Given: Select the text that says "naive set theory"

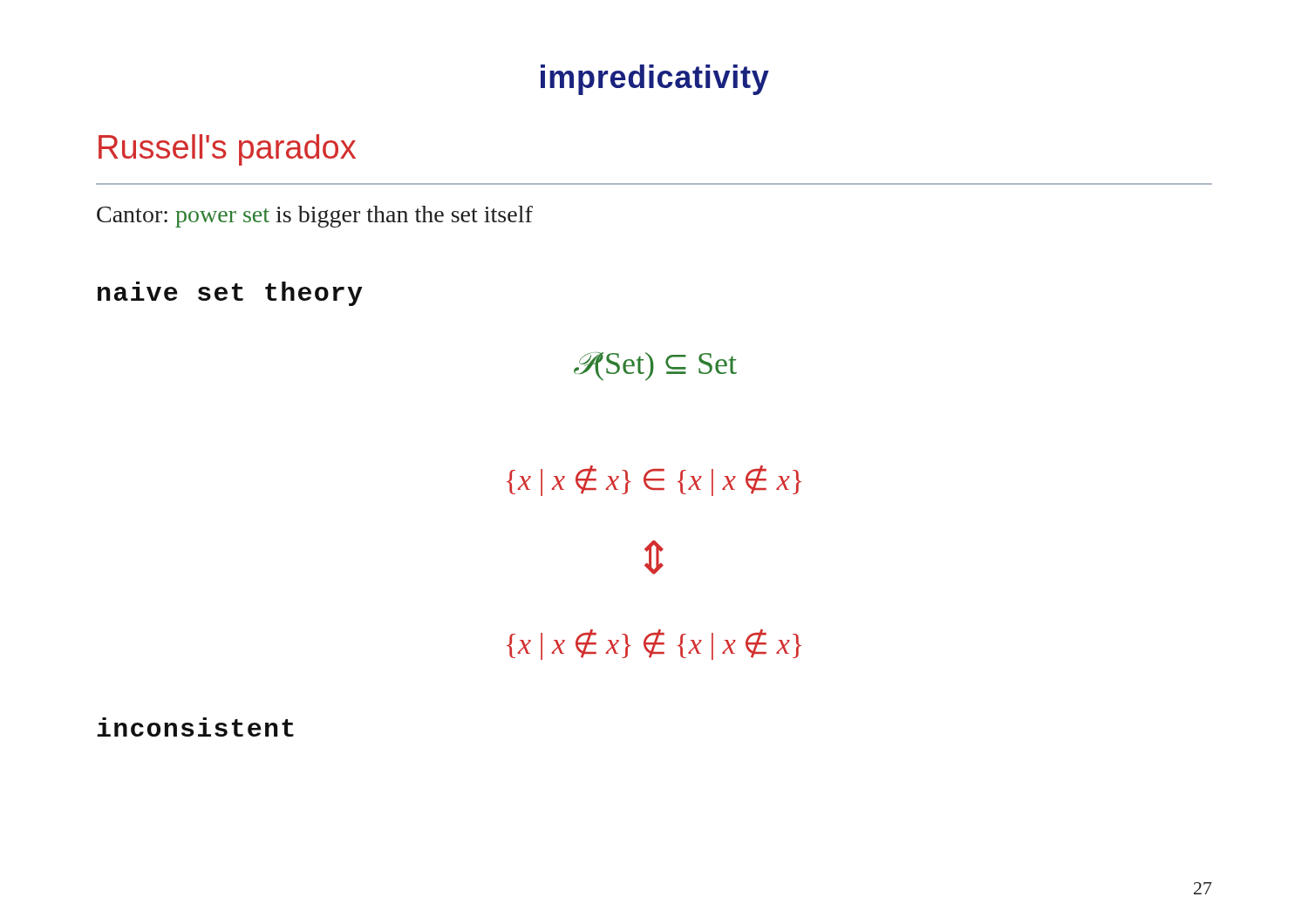Looking at the screenshot, I should coord(230,294).
